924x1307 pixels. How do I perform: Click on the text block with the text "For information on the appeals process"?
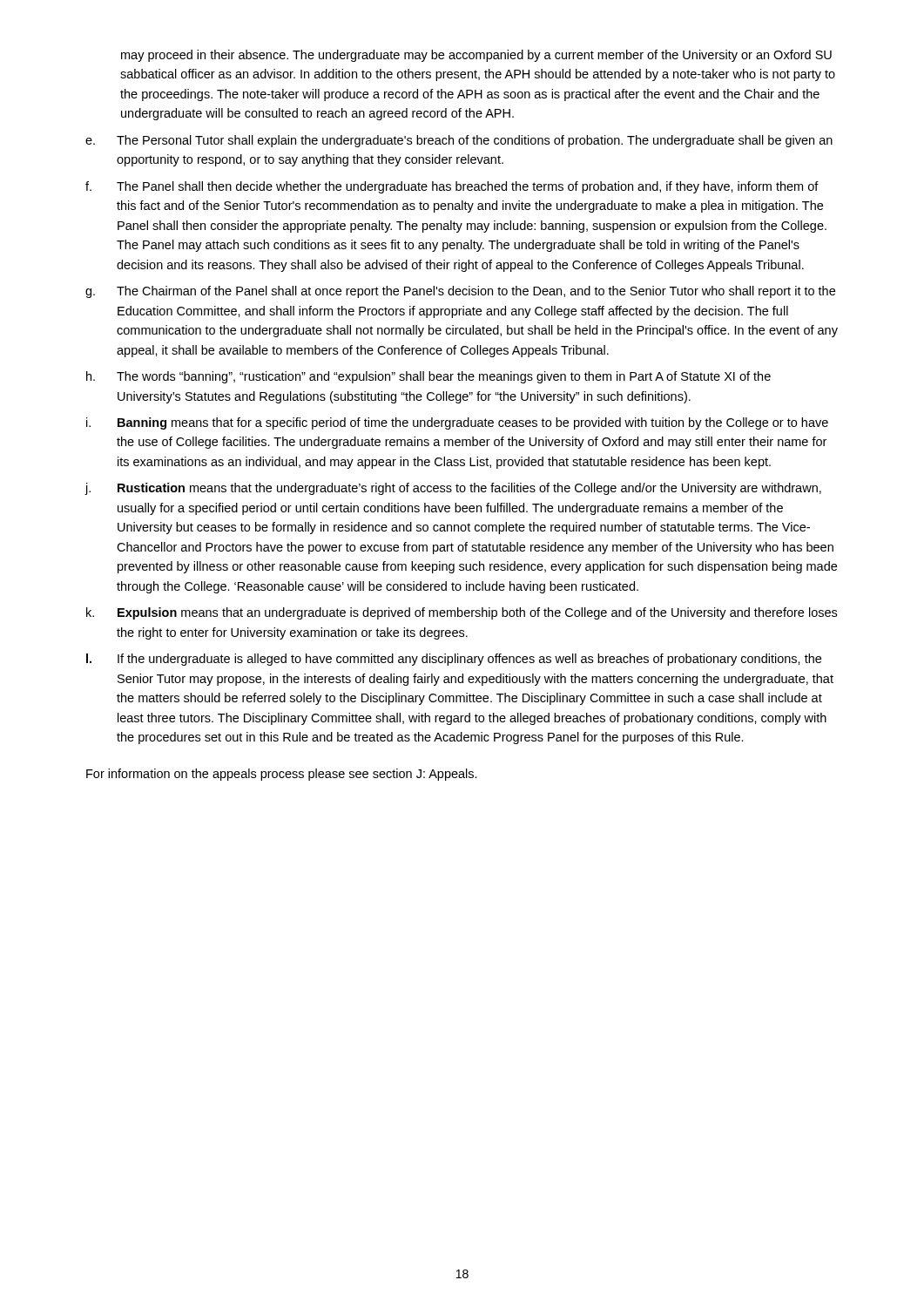[282, 774]
